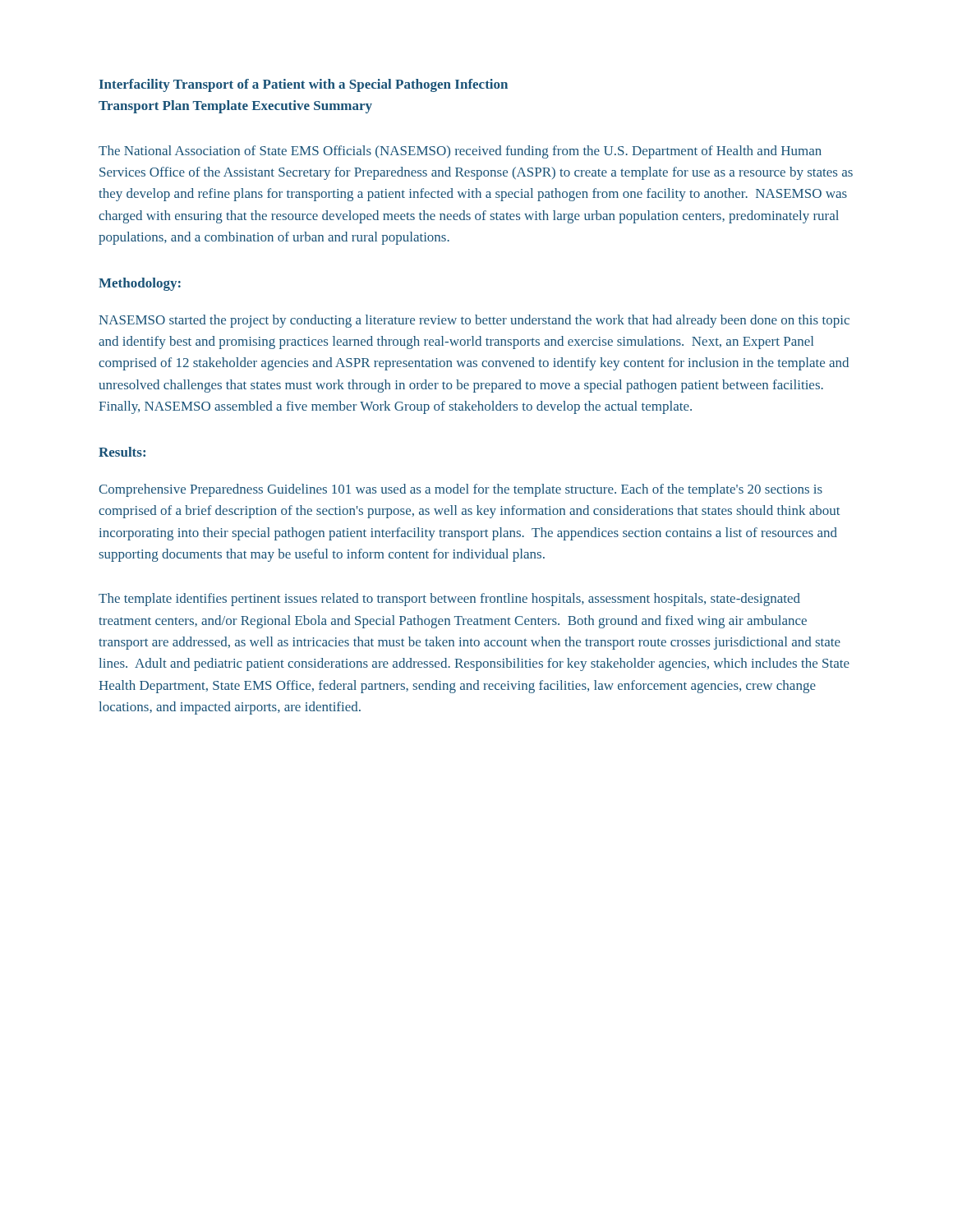
Task: Click on the text block containing "NASEMSO started the"
Action: 474,363
